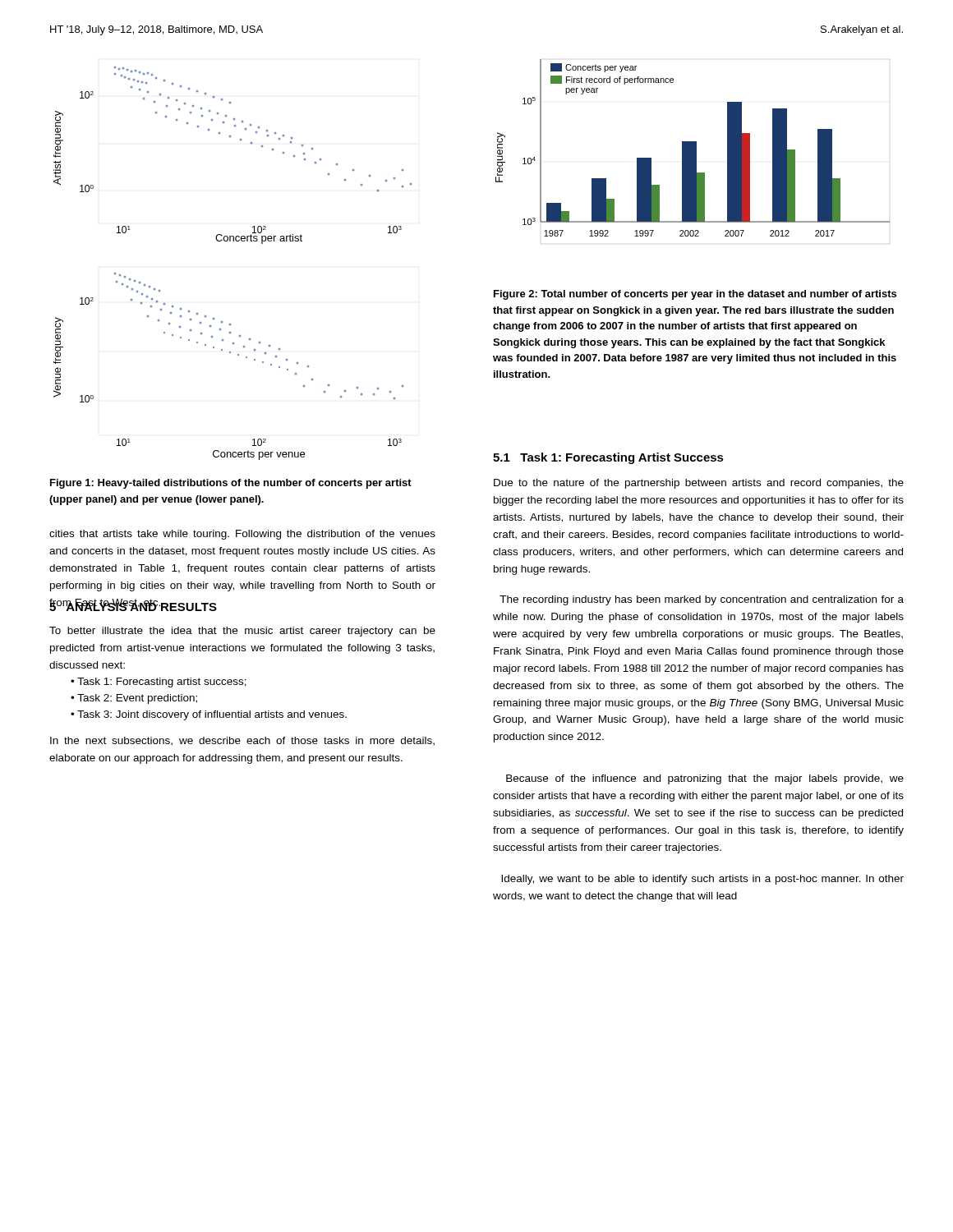Navigate to the element starting "Figure 1: Heavy-tailed distributions of the"
Image resolution: width=953 pixels, height=1232 pixels.
point(230,491)
